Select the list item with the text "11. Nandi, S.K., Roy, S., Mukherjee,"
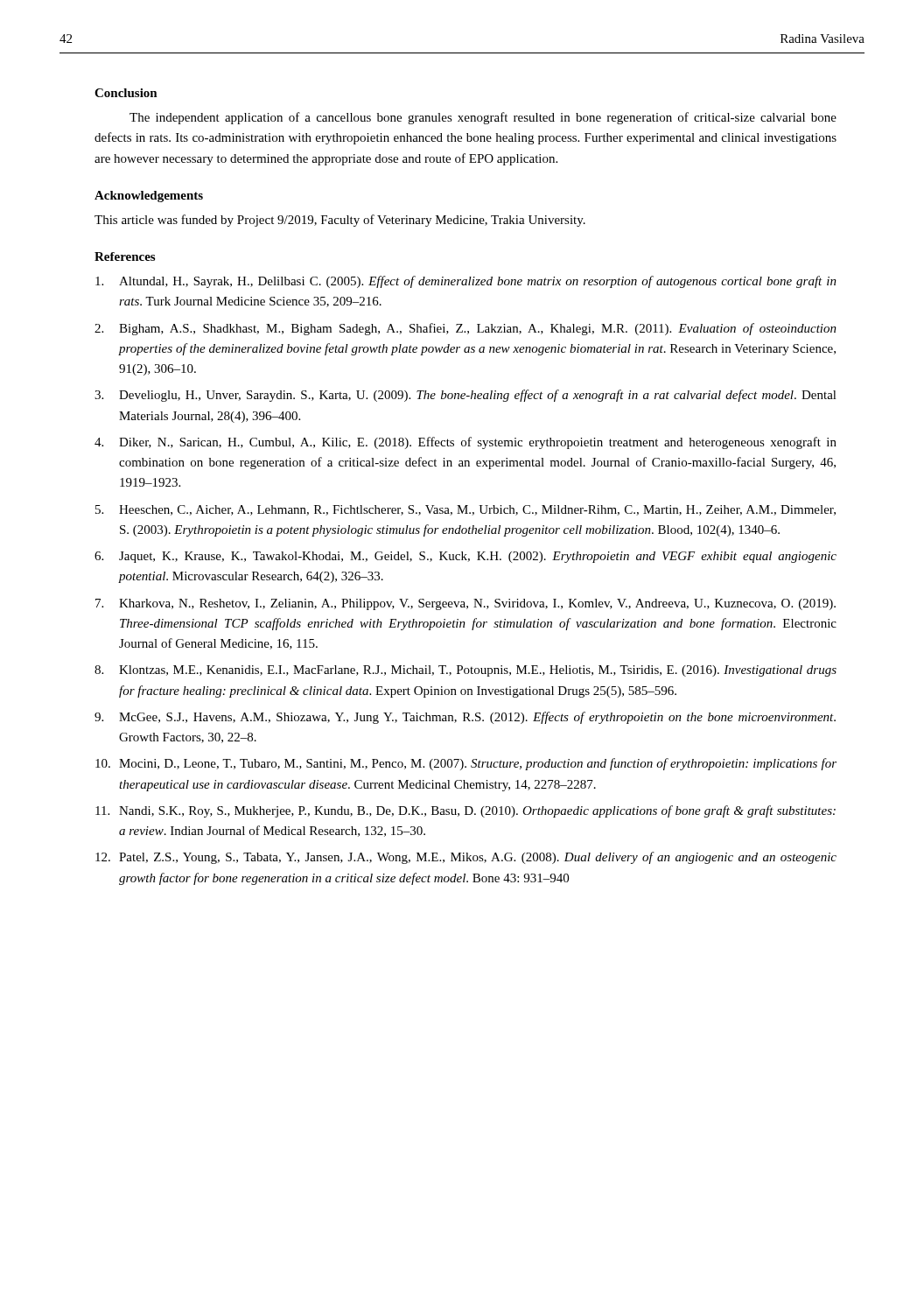This screenshot has width=924, height=1313. pos(466,819)
